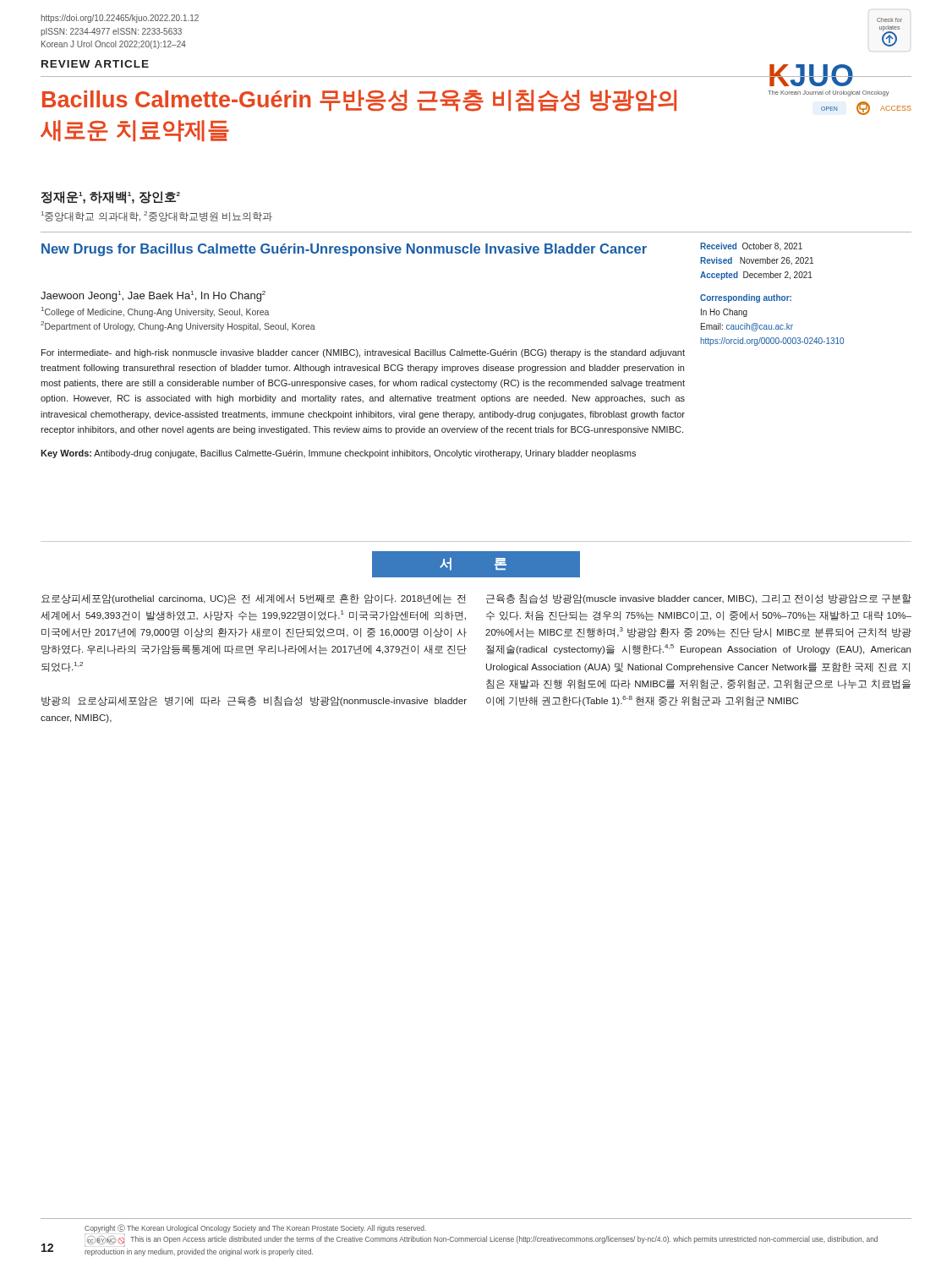The width and height of the screenshot is (952, 1268).
Task: Click on the passage starting "1중앙대학교 의과대학, 2중앙대학교병원 비뇨의학과"
Action: (x=156, y=215)
